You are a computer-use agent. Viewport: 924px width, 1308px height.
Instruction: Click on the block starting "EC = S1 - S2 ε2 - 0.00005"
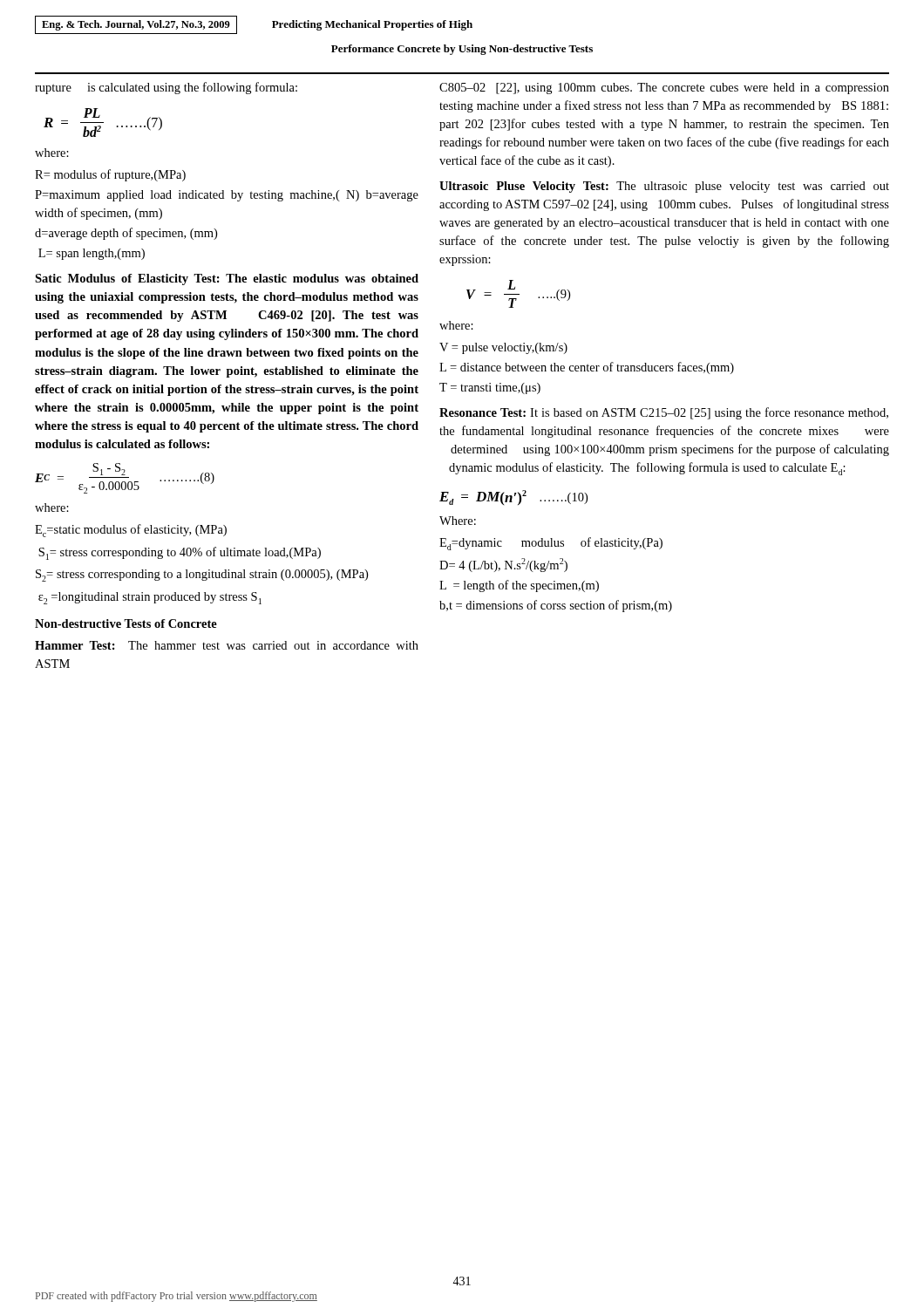coord(125,478)
